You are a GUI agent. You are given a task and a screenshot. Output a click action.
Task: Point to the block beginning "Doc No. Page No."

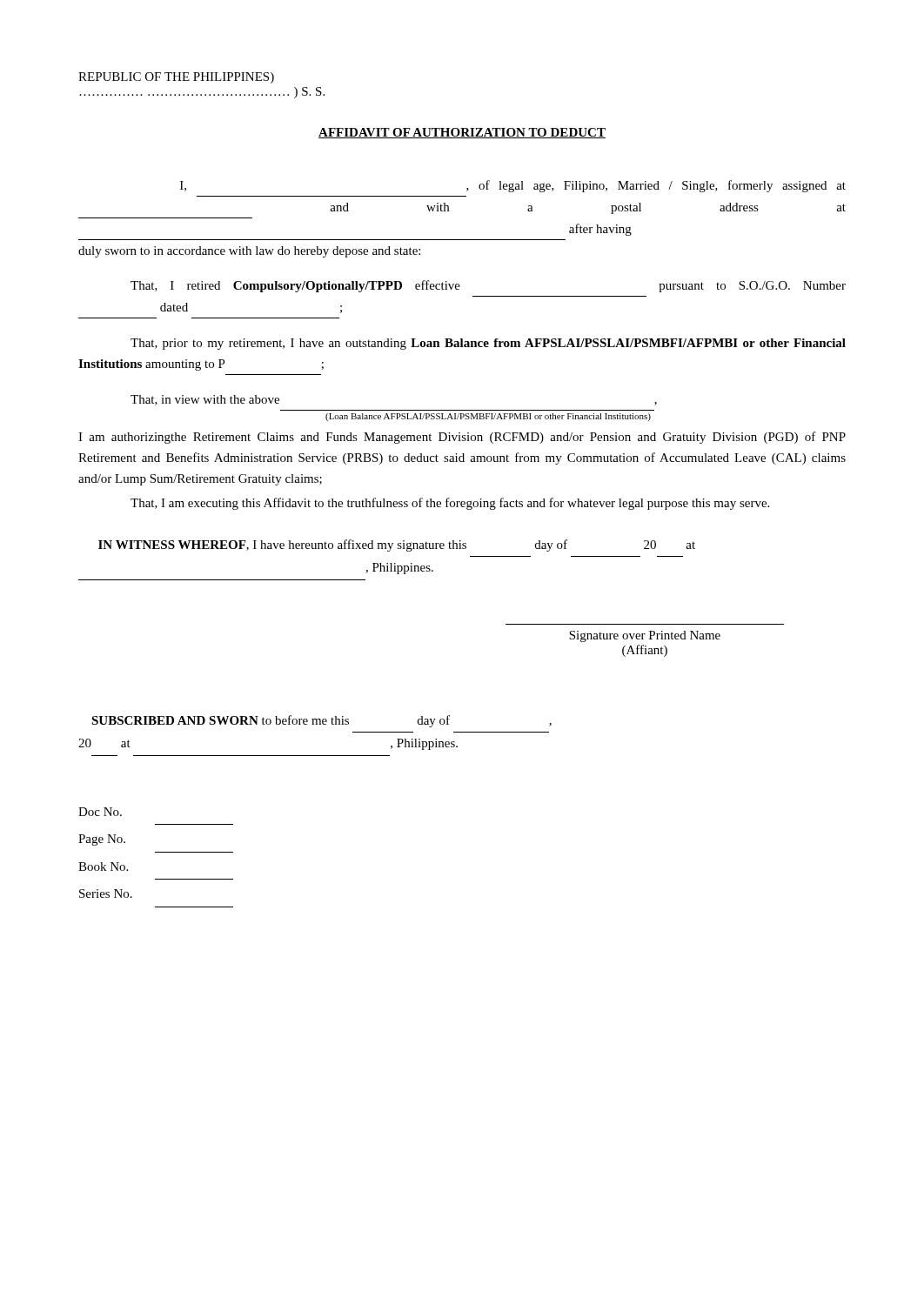(100, 812)
